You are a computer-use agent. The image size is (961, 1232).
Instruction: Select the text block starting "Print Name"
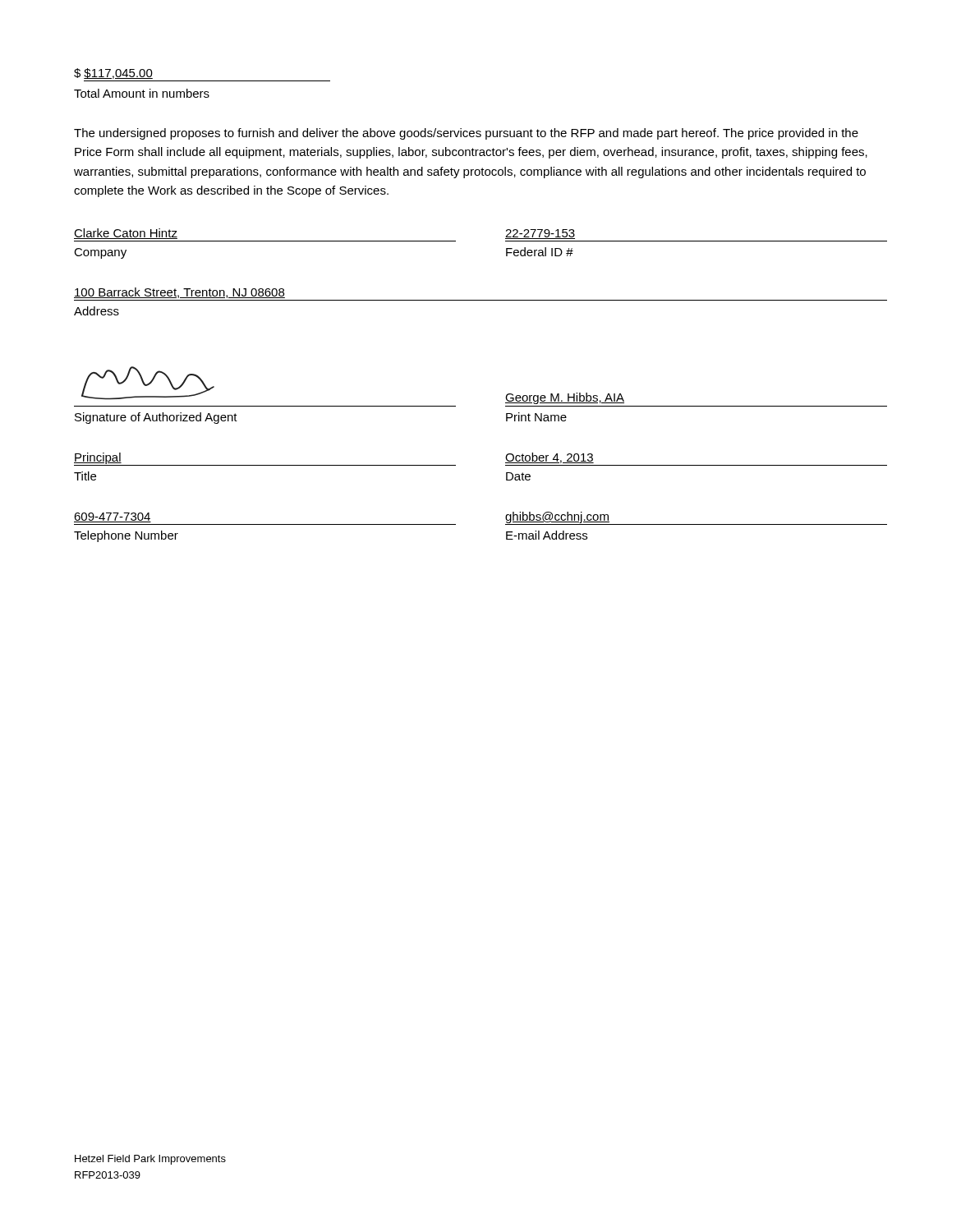tap(536, 417)
